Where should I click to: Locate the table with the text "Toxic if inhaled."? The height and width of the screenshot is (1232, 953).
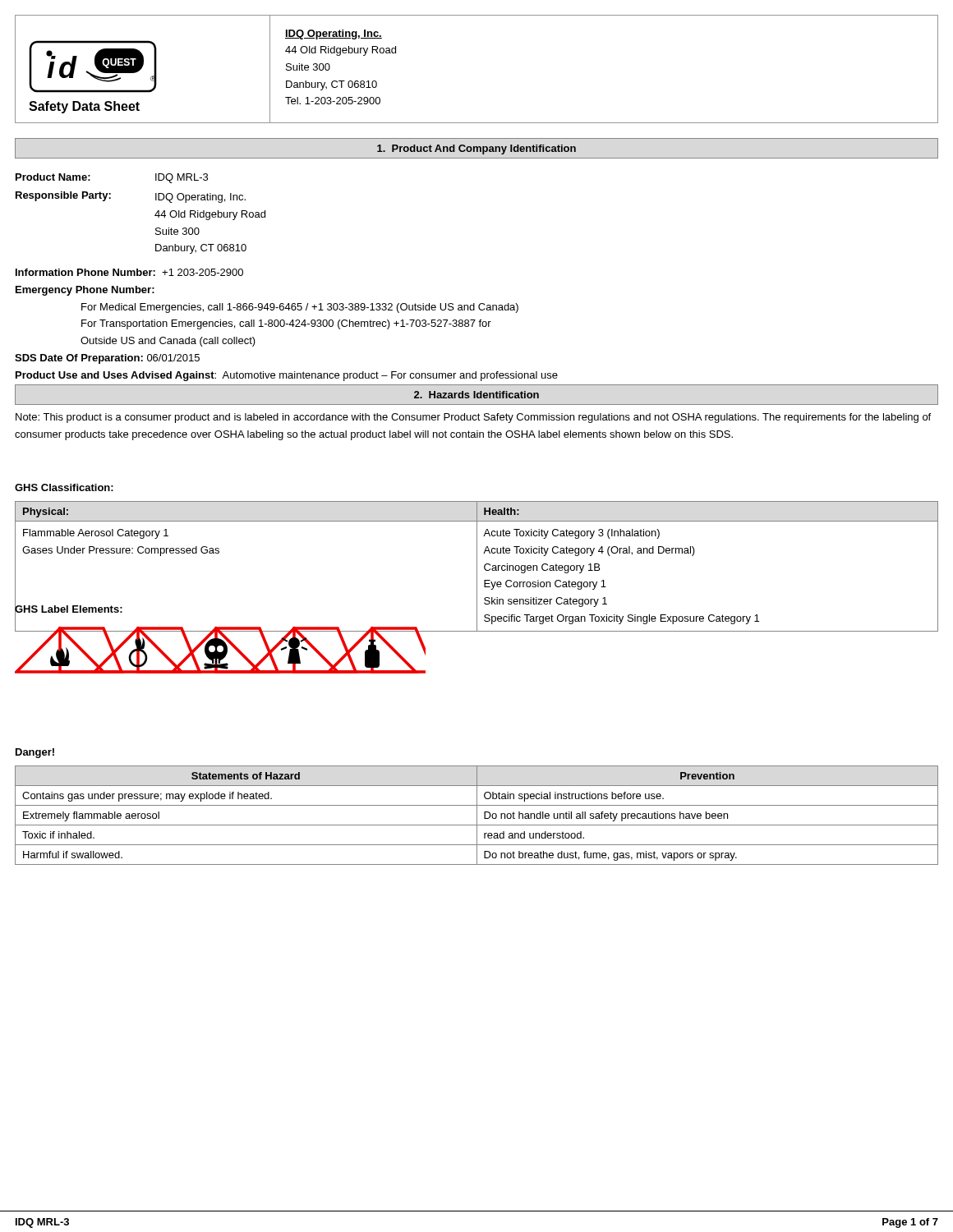point(476,815)
